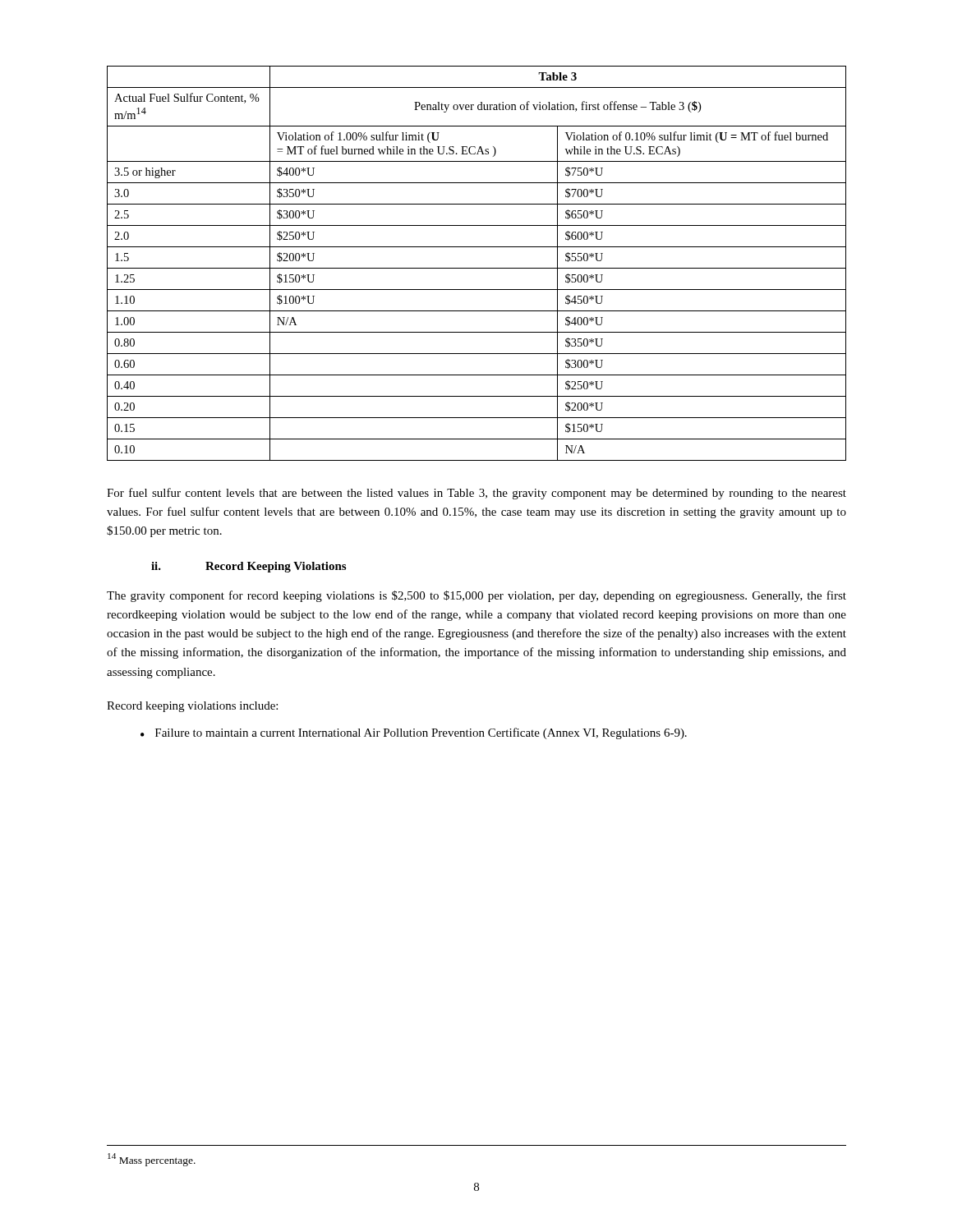Click where it says "Record keeping violations include:"
Image resolution: width=953 pixels, height=1232 pixels.
(x=193, y=705)
